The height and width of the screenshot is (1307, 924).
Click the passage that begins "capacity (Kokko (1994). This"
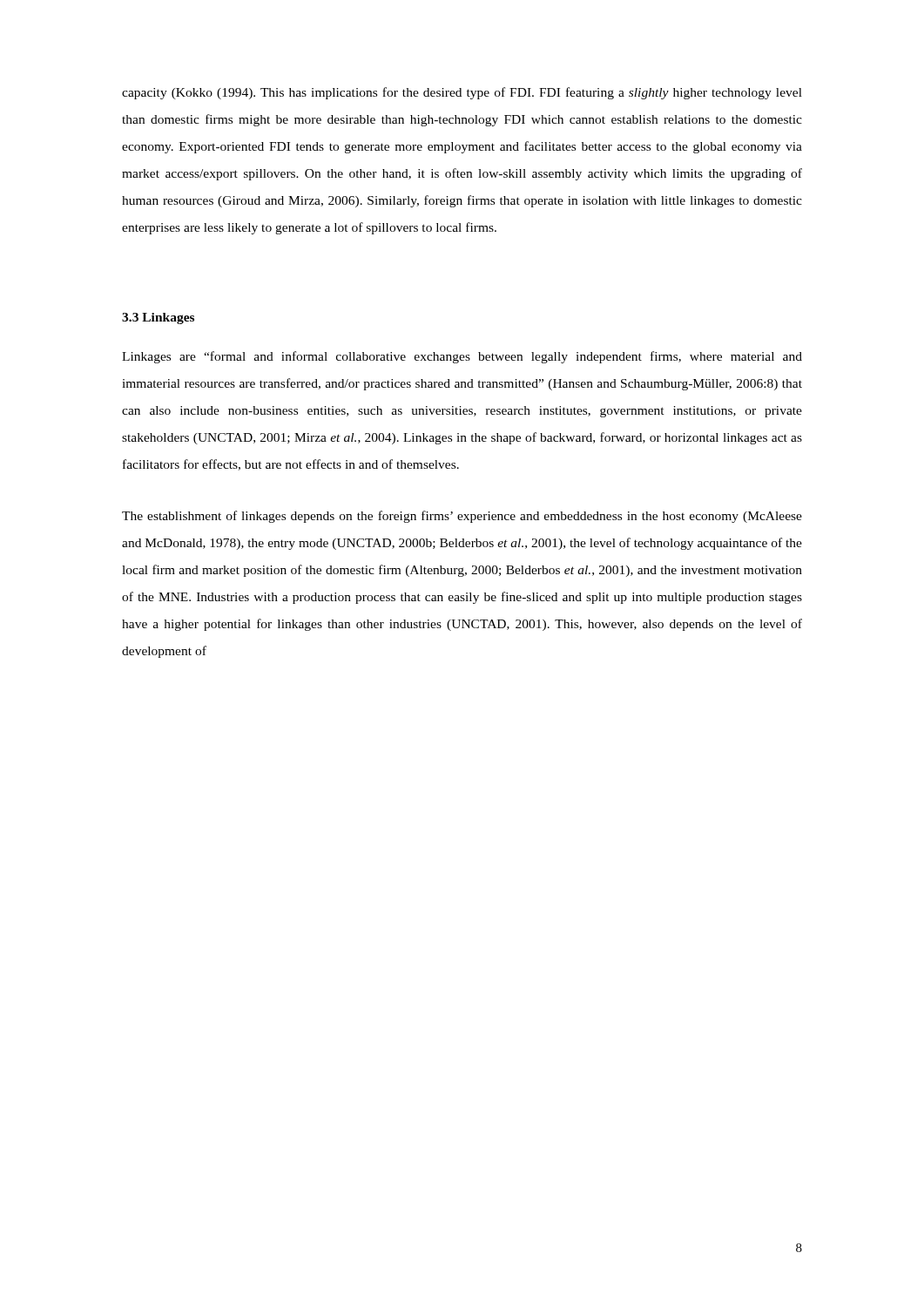coord(462,159)
